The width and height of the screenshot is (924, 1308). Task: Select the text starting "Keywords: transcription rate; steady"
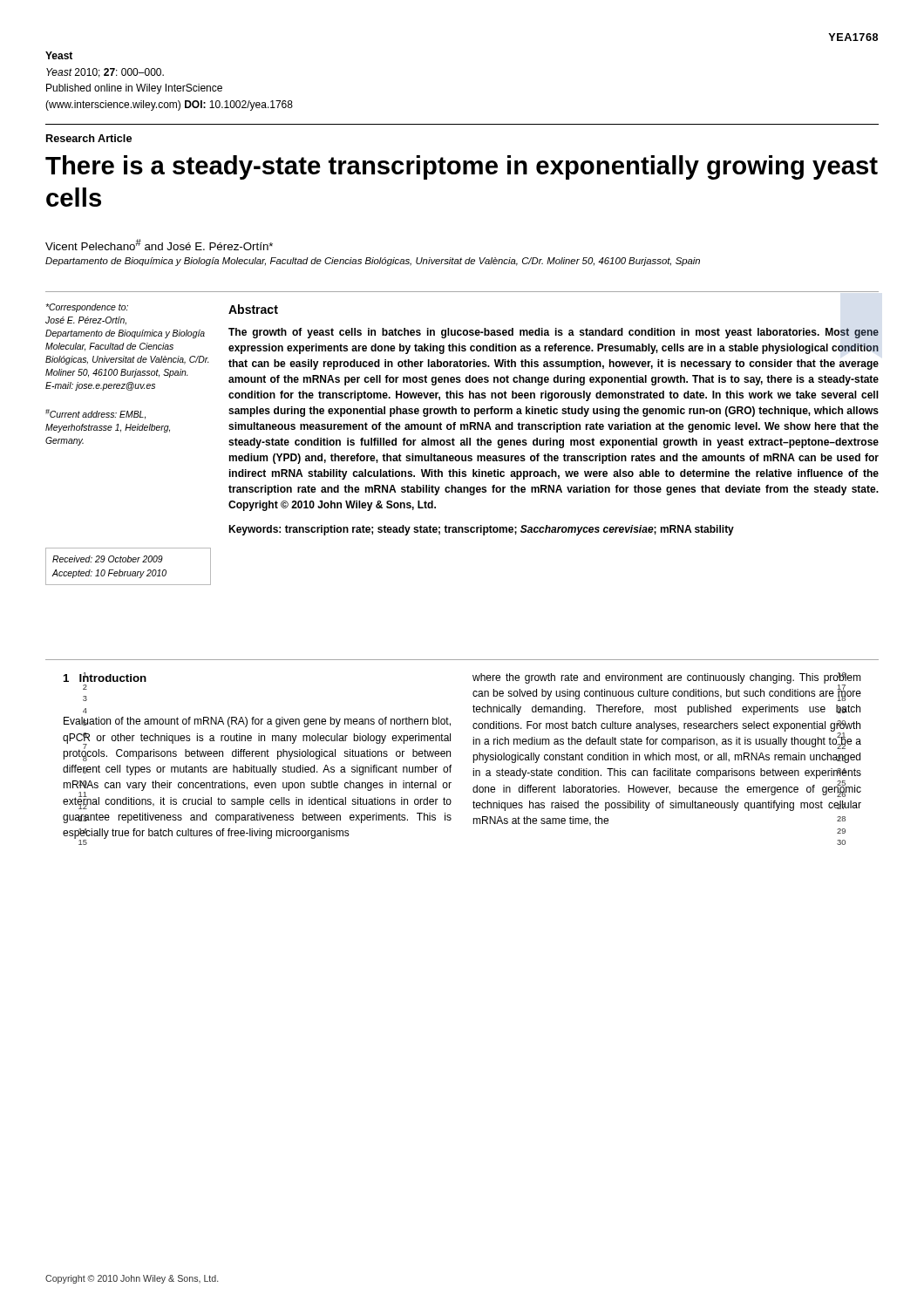pyautogui.click(x=481, y=529)
